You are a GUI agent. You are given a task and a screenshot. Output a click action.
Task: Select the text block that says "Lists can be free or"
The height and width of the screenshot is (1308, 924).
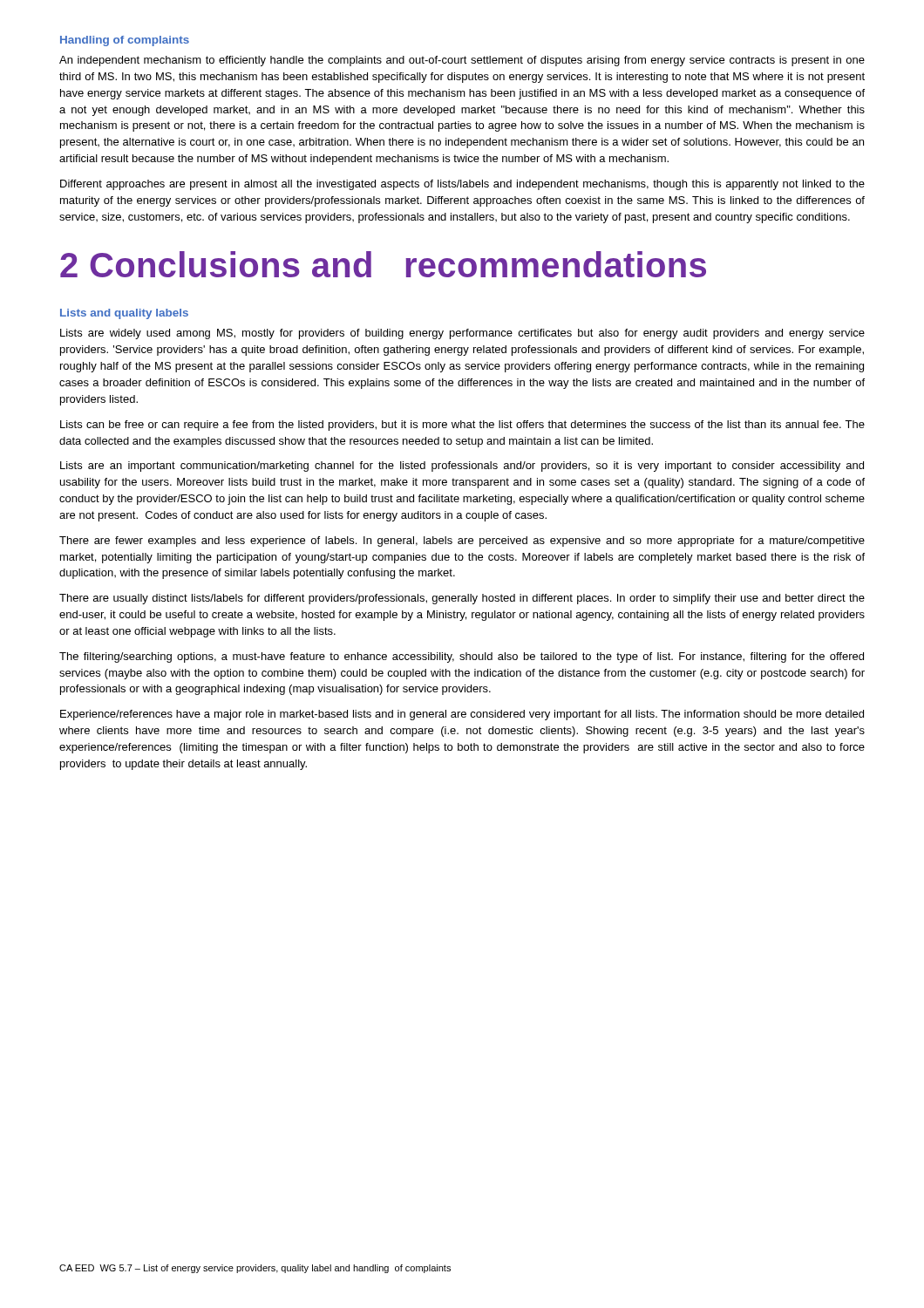pos(462,432)
